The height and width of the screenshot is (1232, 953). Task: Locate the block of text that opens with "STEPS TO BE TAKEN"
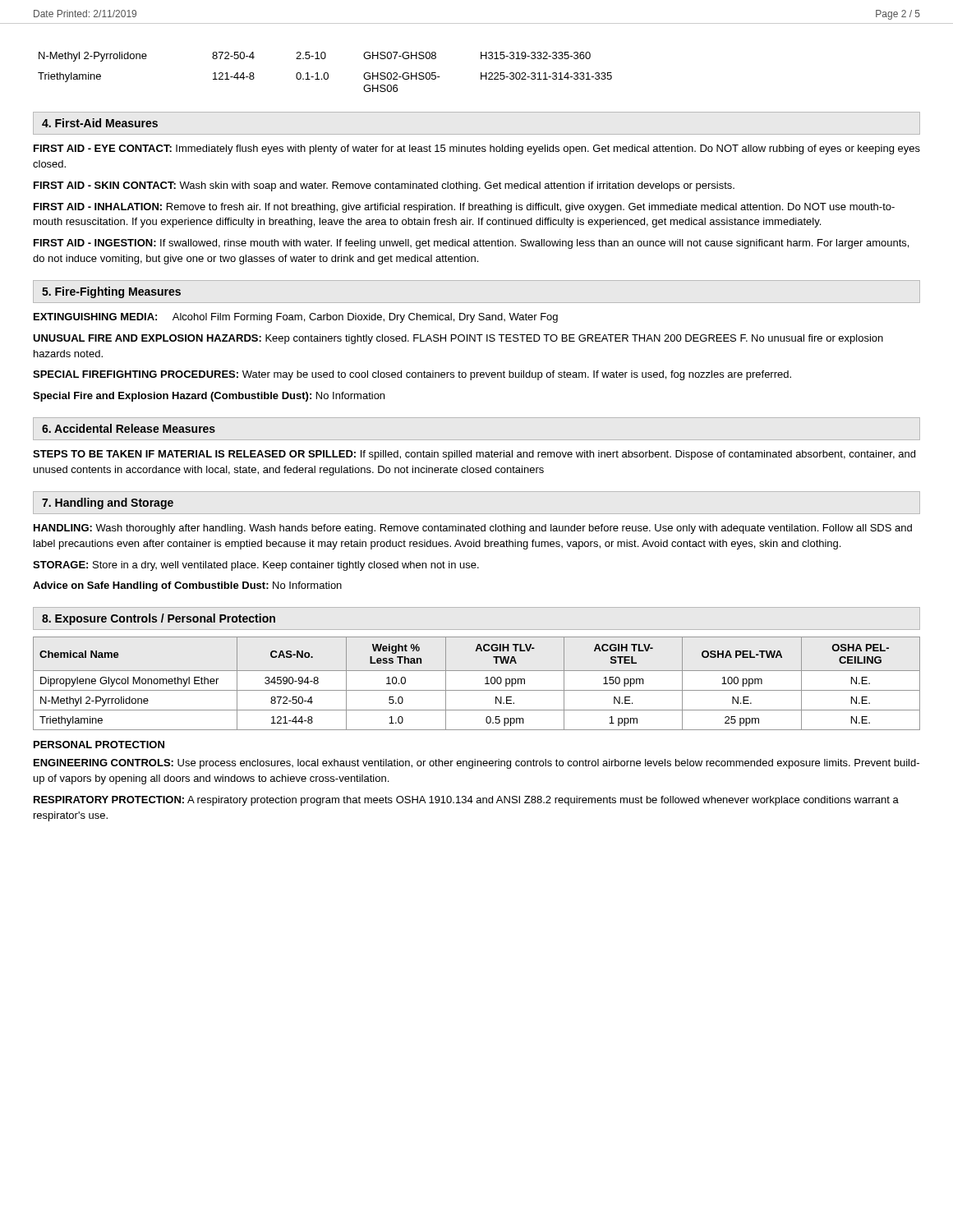point(476,462)
